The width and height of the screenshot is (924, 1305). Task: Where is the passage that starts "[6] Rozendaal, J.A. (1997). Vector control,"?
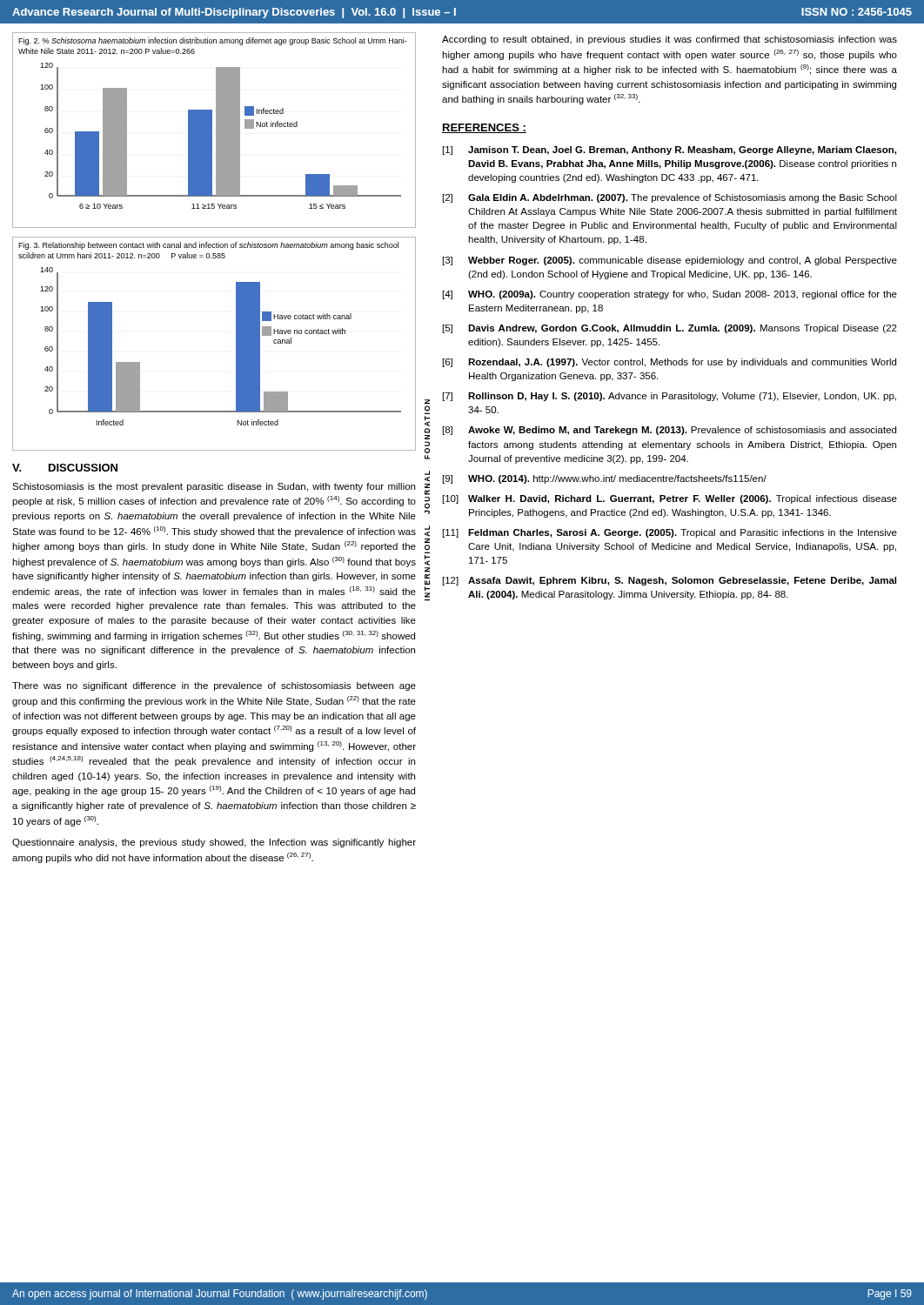669,369
